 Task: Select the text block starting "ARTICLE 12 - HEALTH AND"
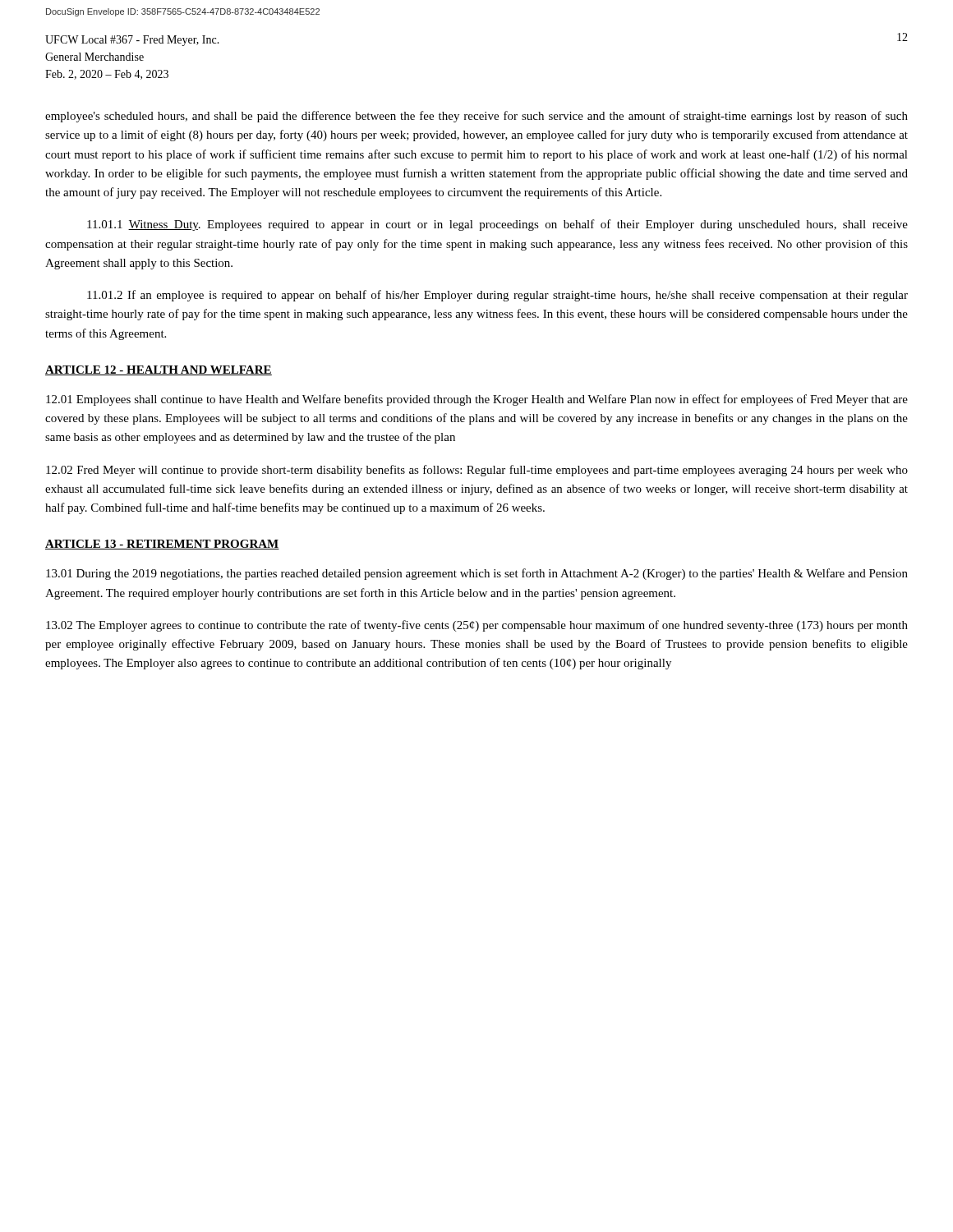click(x=158, y=369)
